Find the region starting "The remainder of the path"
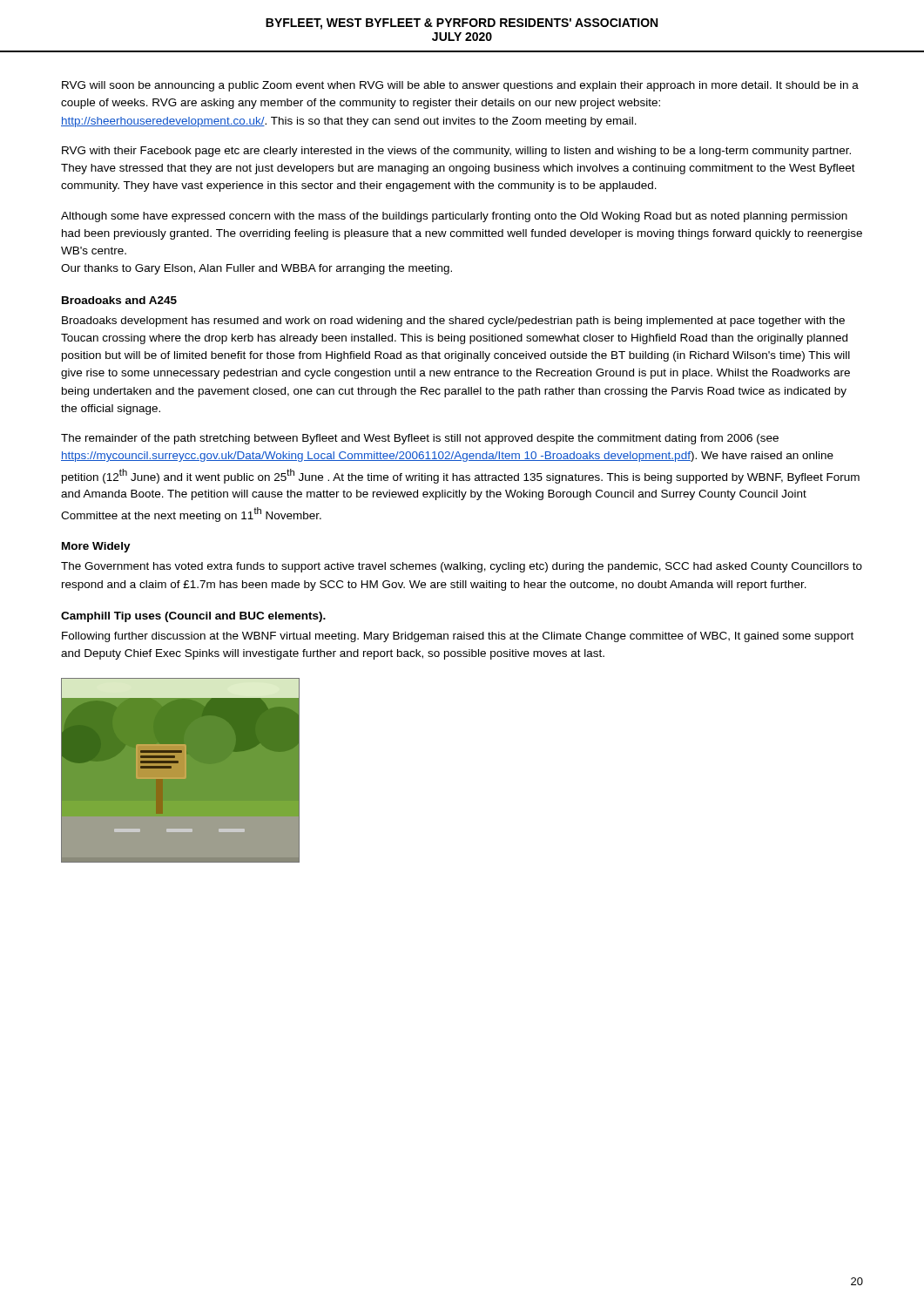This screenshot has width=924, height=1307. 462,477
